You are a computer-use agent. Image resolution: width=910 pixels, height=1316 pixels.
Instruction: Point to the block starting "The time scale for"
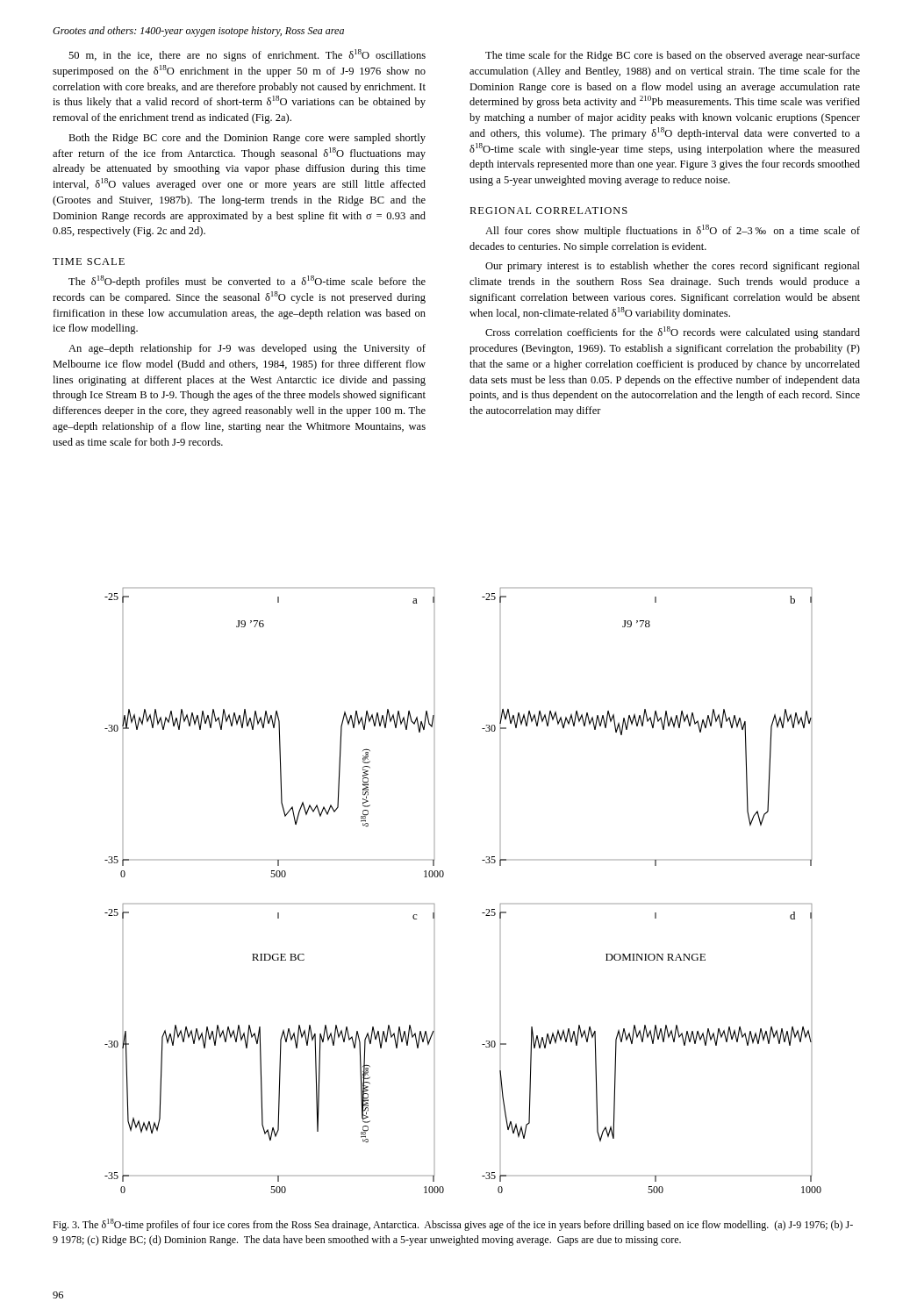[665, 118]
